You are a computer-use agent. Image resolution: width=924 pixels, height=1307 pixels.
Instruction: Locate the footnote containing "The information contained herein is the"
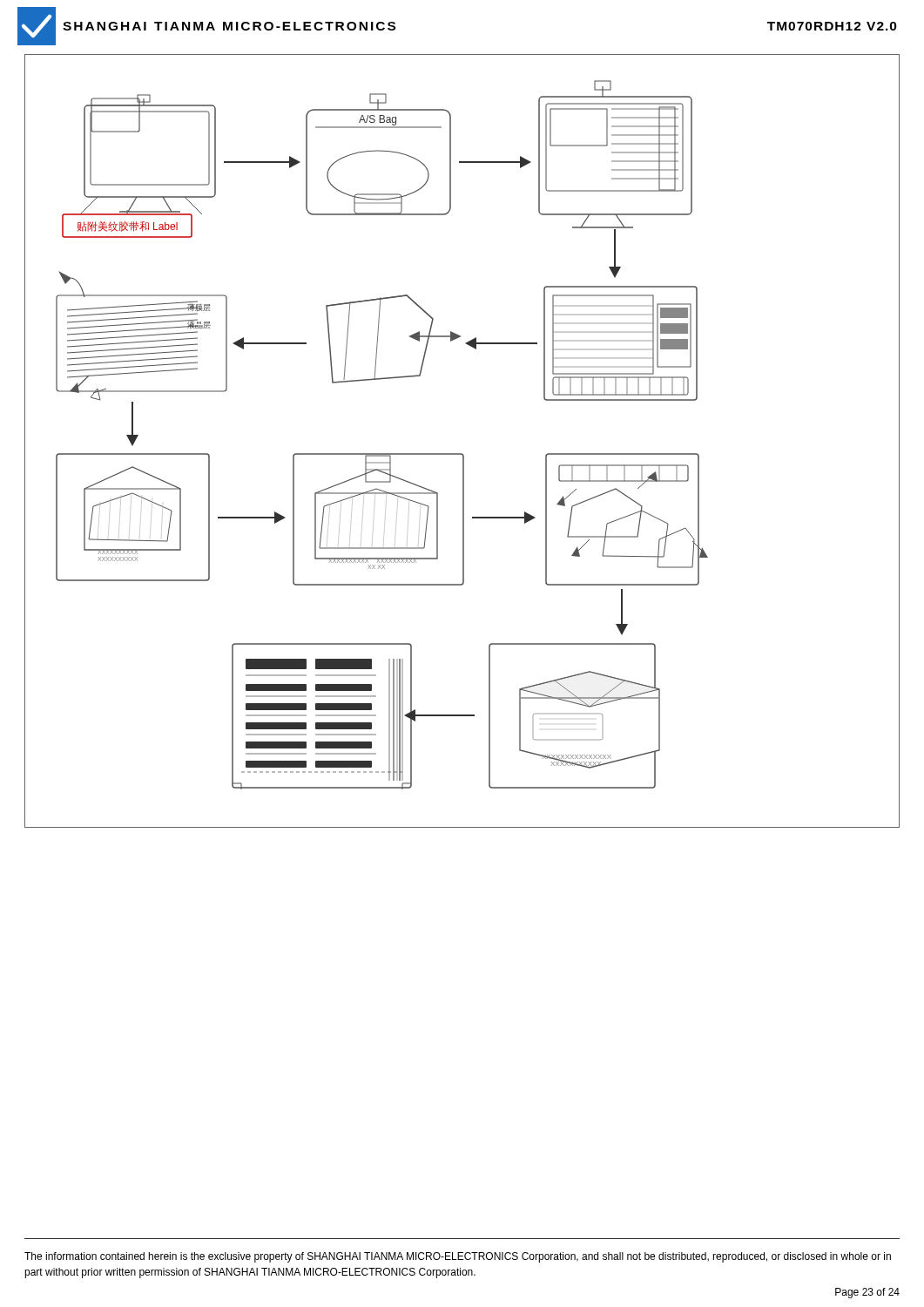point(458,1264)
